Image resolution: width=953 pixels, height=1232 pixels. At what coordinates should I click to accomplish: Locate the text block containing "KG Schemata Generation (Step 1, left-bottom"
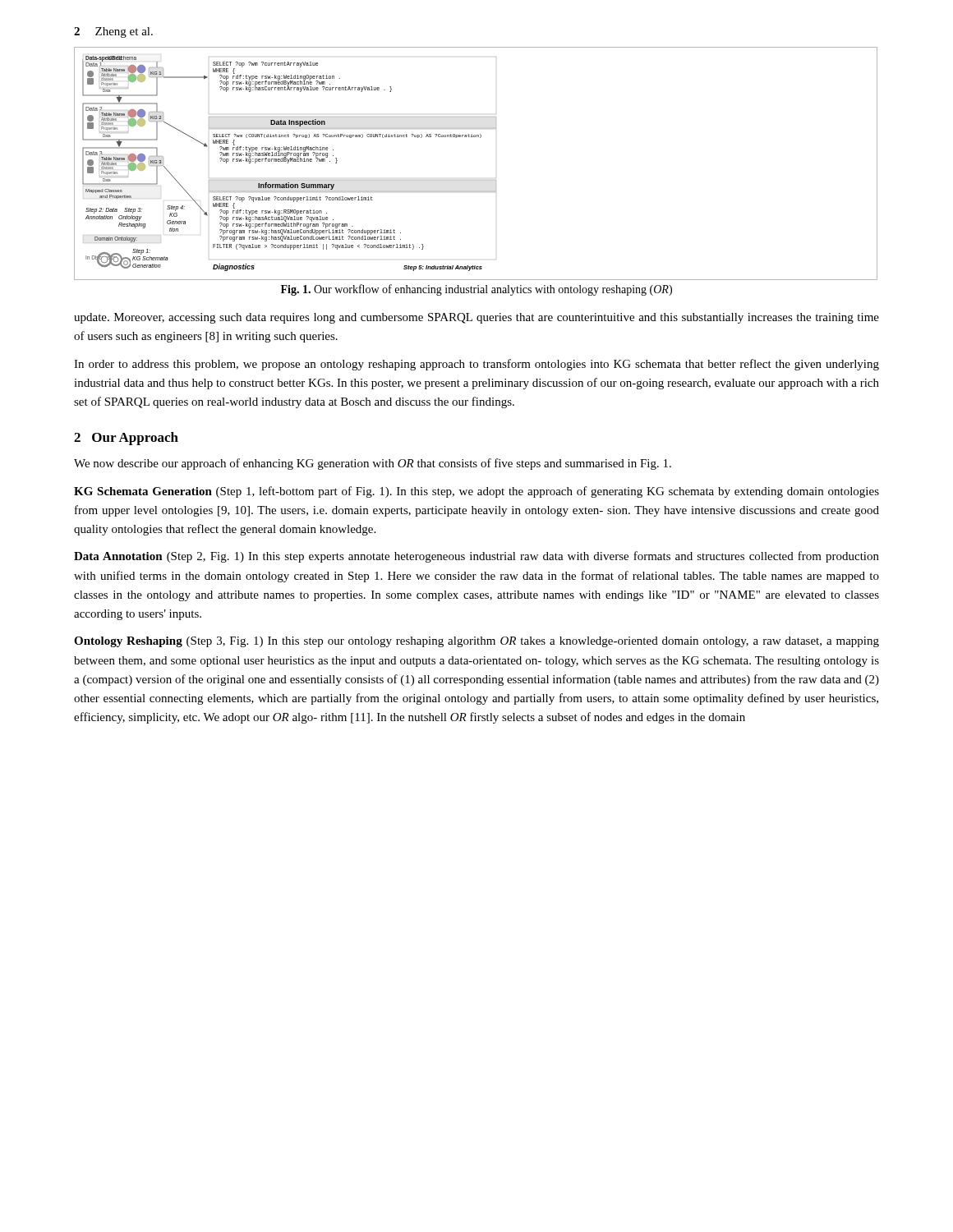[476, 510]
